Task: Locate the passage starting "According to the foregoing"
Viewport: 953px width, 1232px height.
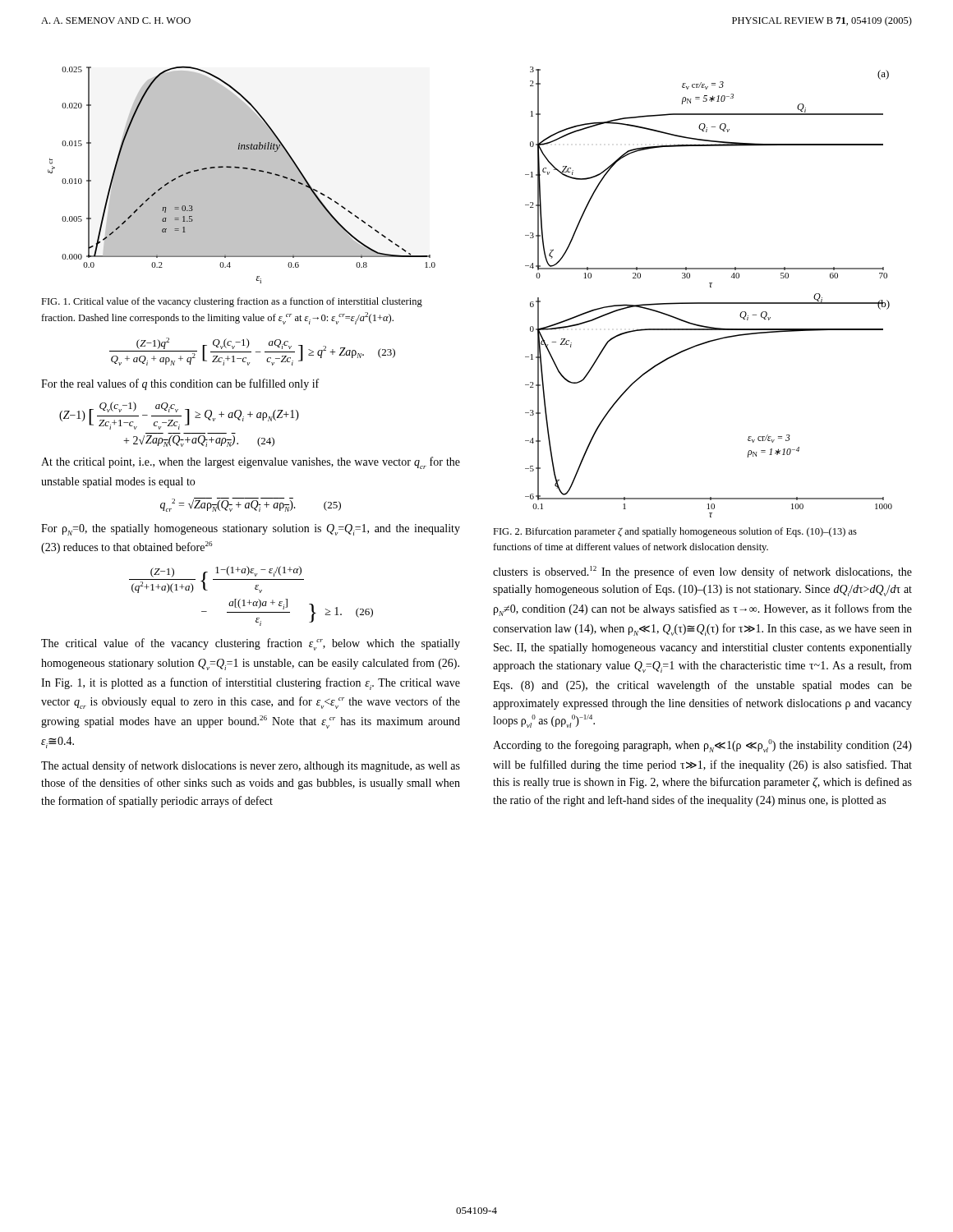Action: 702,772
